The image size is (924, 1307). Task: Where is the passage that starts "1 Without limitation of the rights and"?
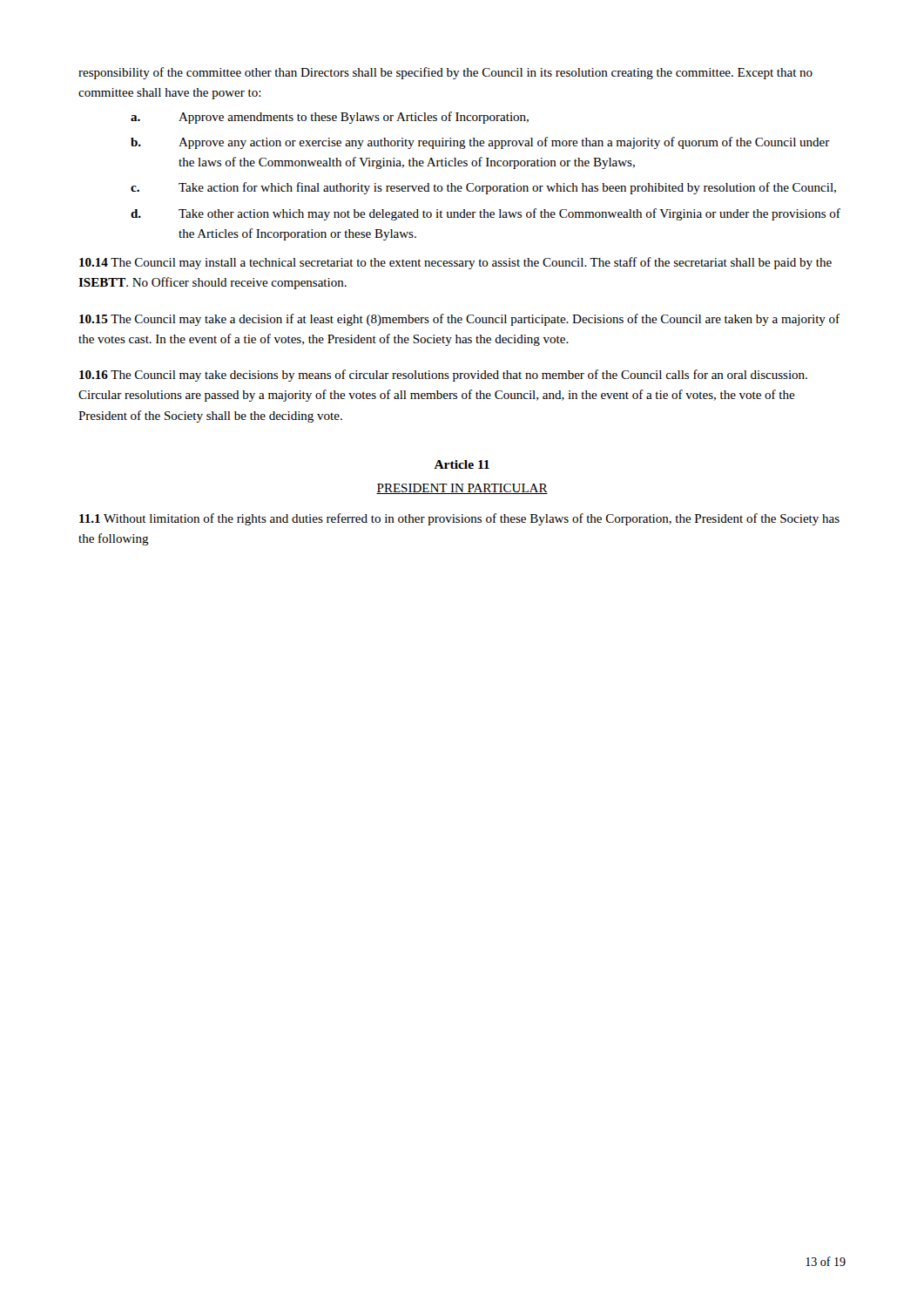(459, 529)
